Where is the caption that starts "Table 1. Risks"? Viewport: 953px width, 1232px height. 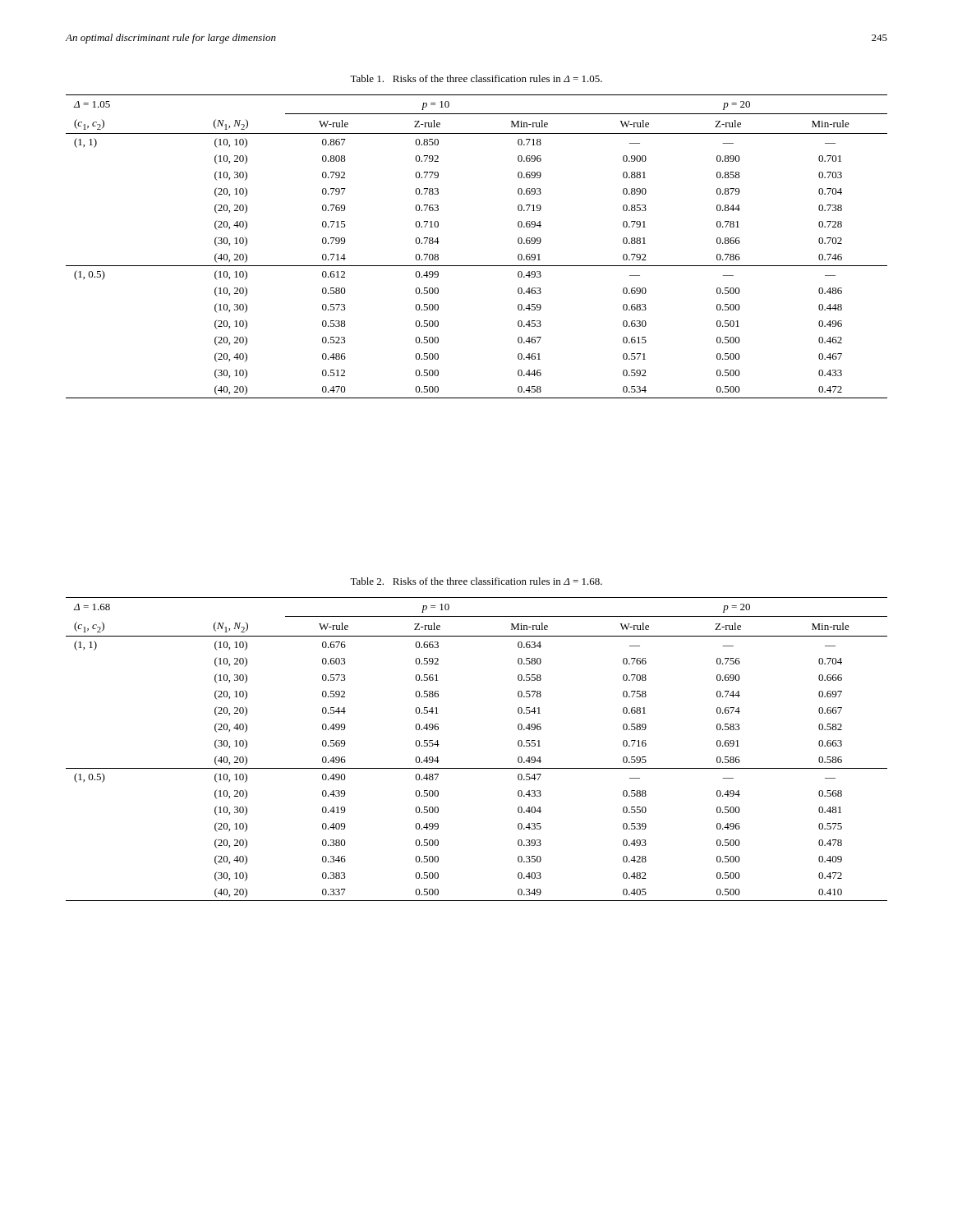tap(476, 78)
